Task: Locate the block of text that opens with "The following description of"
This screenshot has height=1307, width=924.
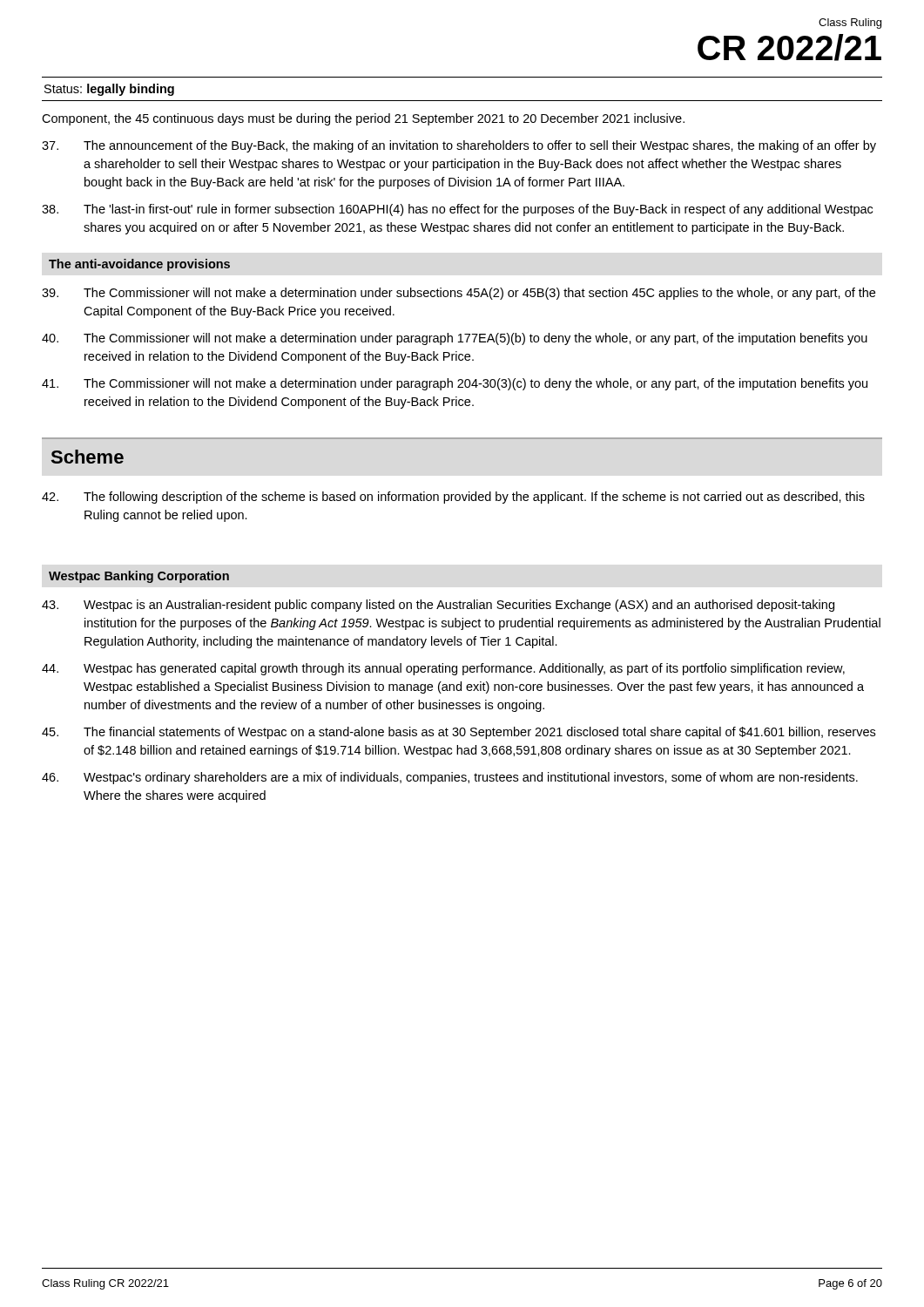Action: pos(462,506)
